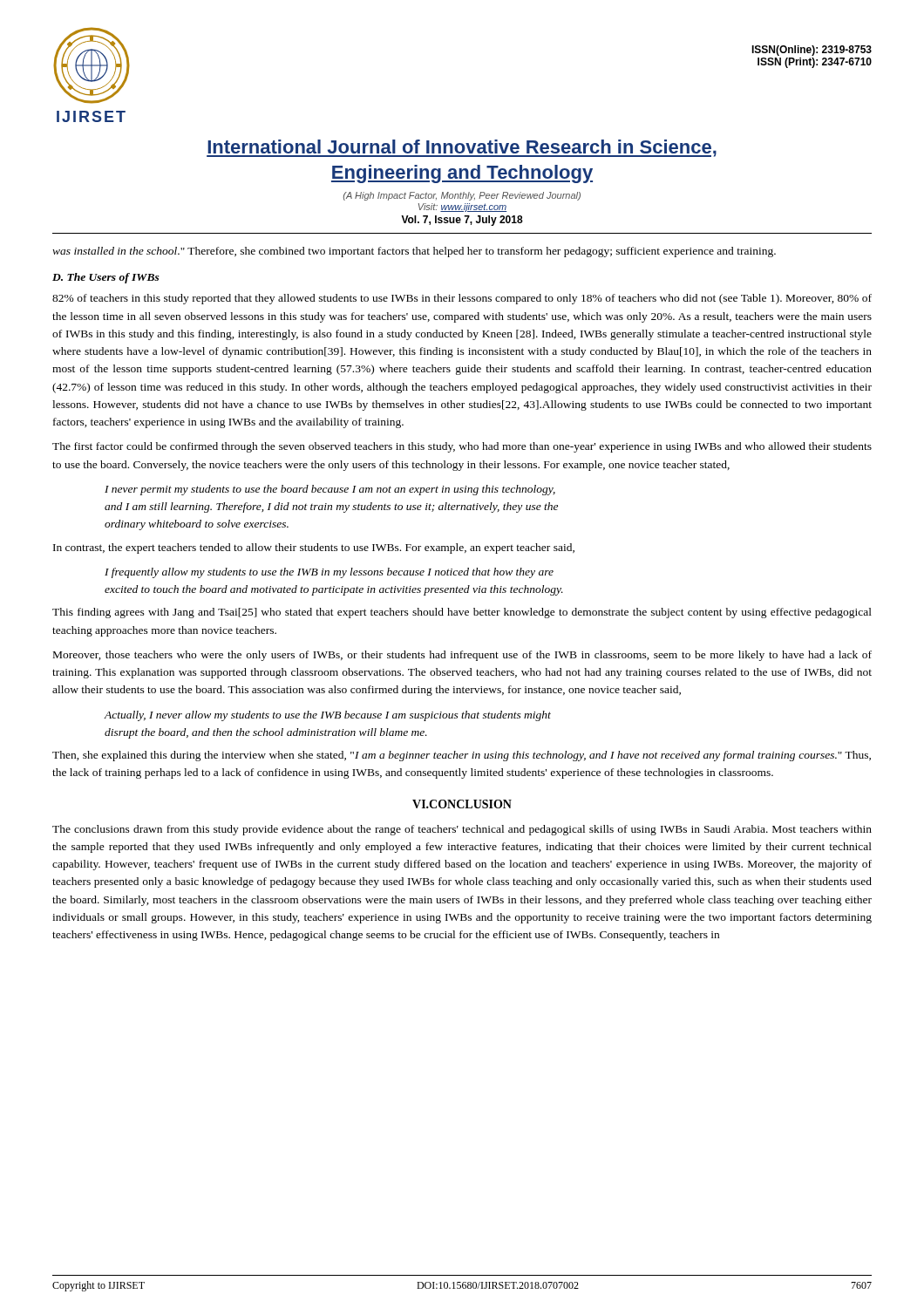Find the block starting "This finding agrees with Jang"
The height and width of the screenshot is (1308, 924).
[x=462, y=621]
